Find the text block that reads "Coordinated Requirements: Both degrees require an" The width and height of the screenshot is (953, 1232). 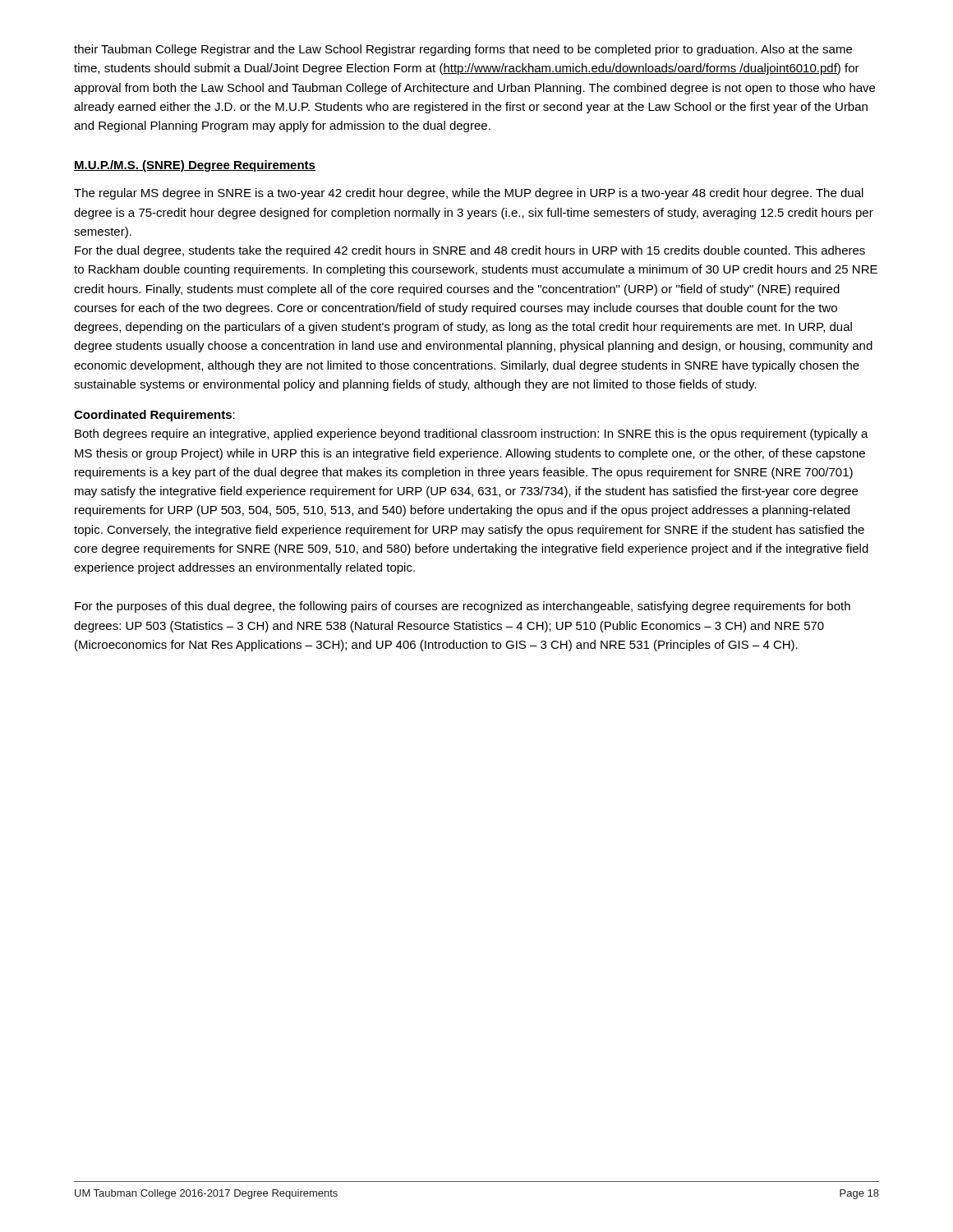[476, 491]
